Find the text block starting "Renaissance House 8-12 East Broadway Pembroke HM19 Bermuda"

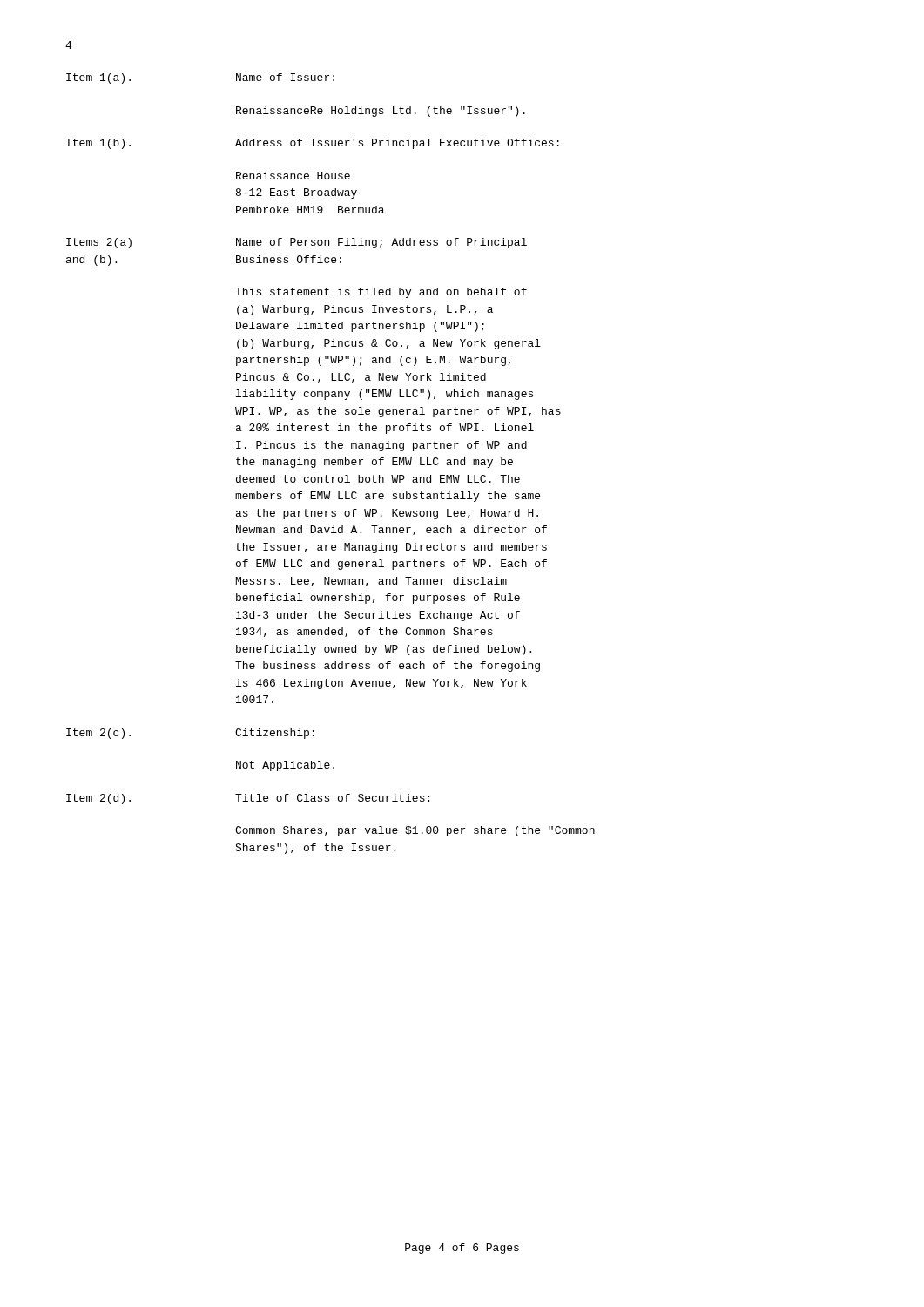coord(293,176)
